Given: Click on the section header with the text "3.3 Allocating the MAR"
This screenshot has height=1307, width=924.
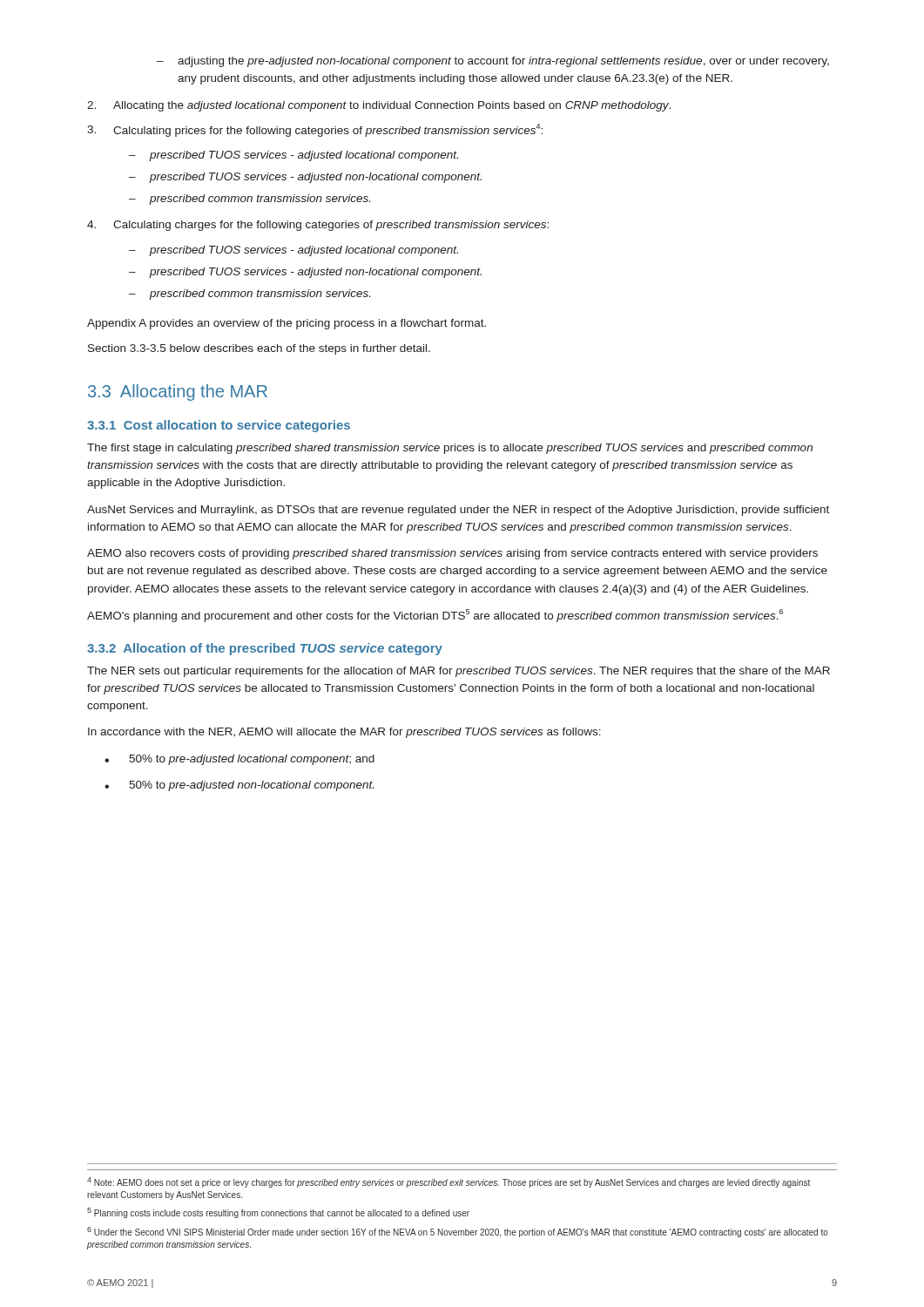Looking at the screenshot, I should (178, 393).
